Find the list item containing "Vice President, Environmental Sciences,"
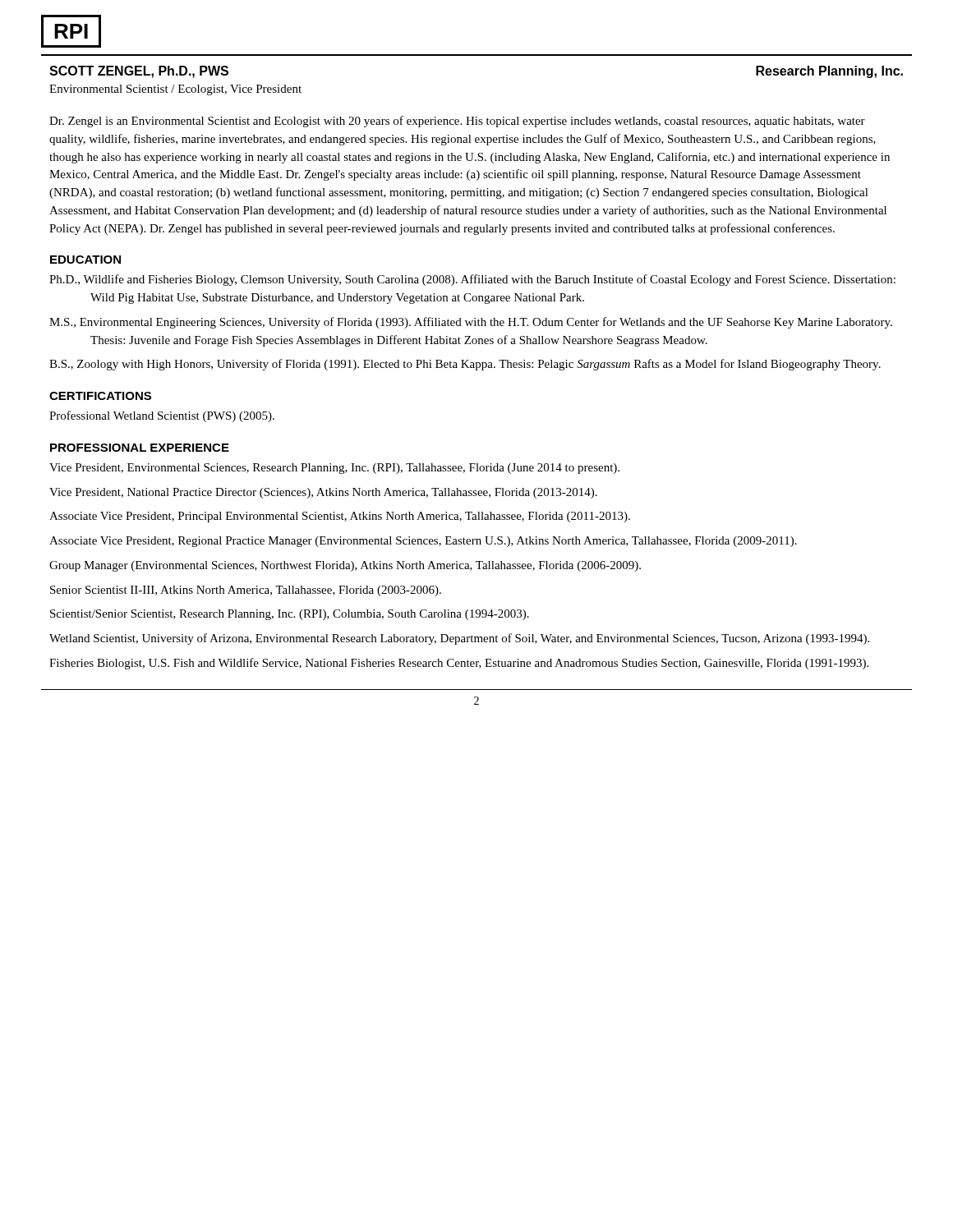The image size is (953, 1232). [335, 467]
